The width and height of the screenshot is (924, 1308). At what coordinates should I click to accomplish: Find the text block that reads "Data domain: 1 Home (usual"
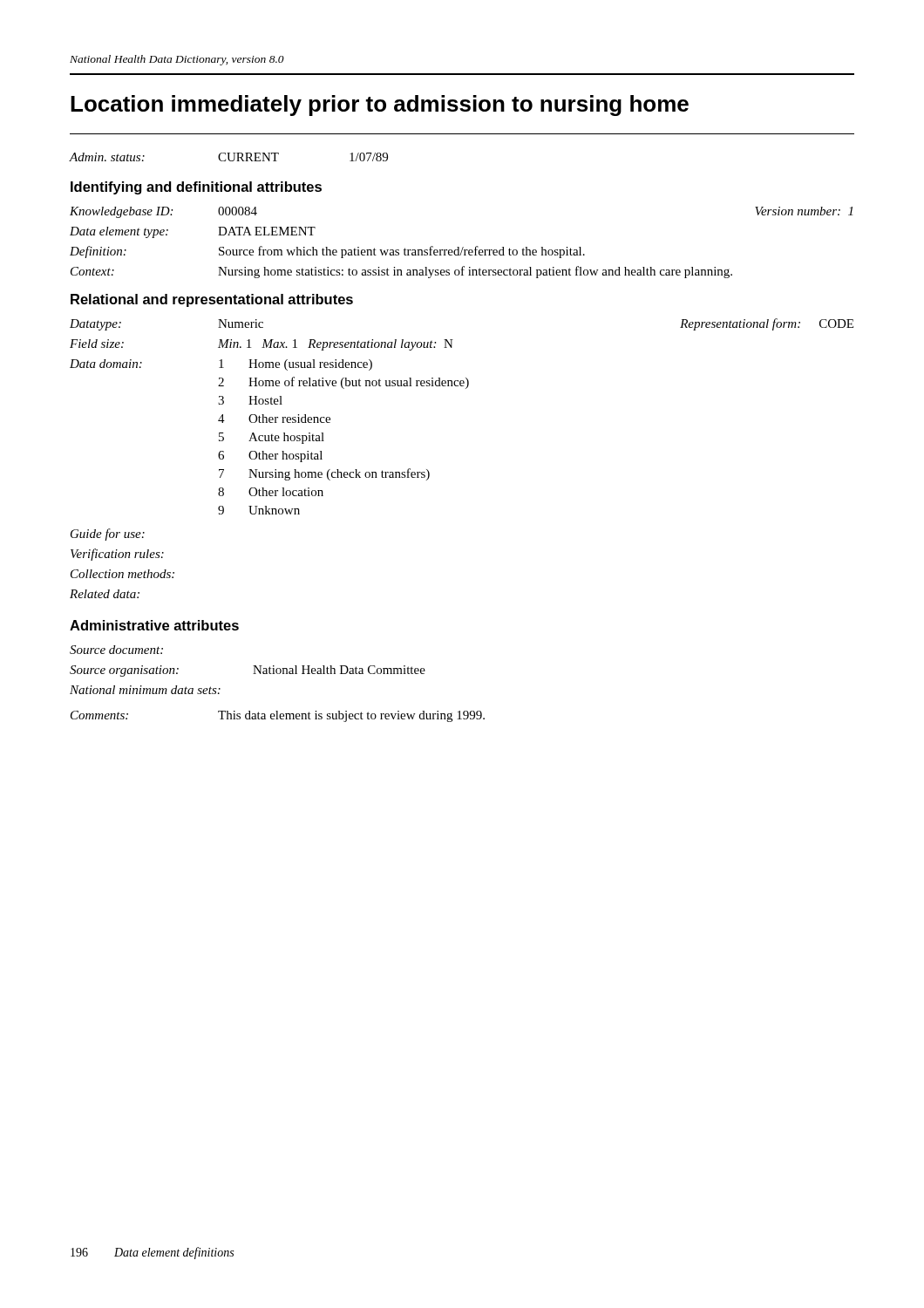(x=269, y=439)
